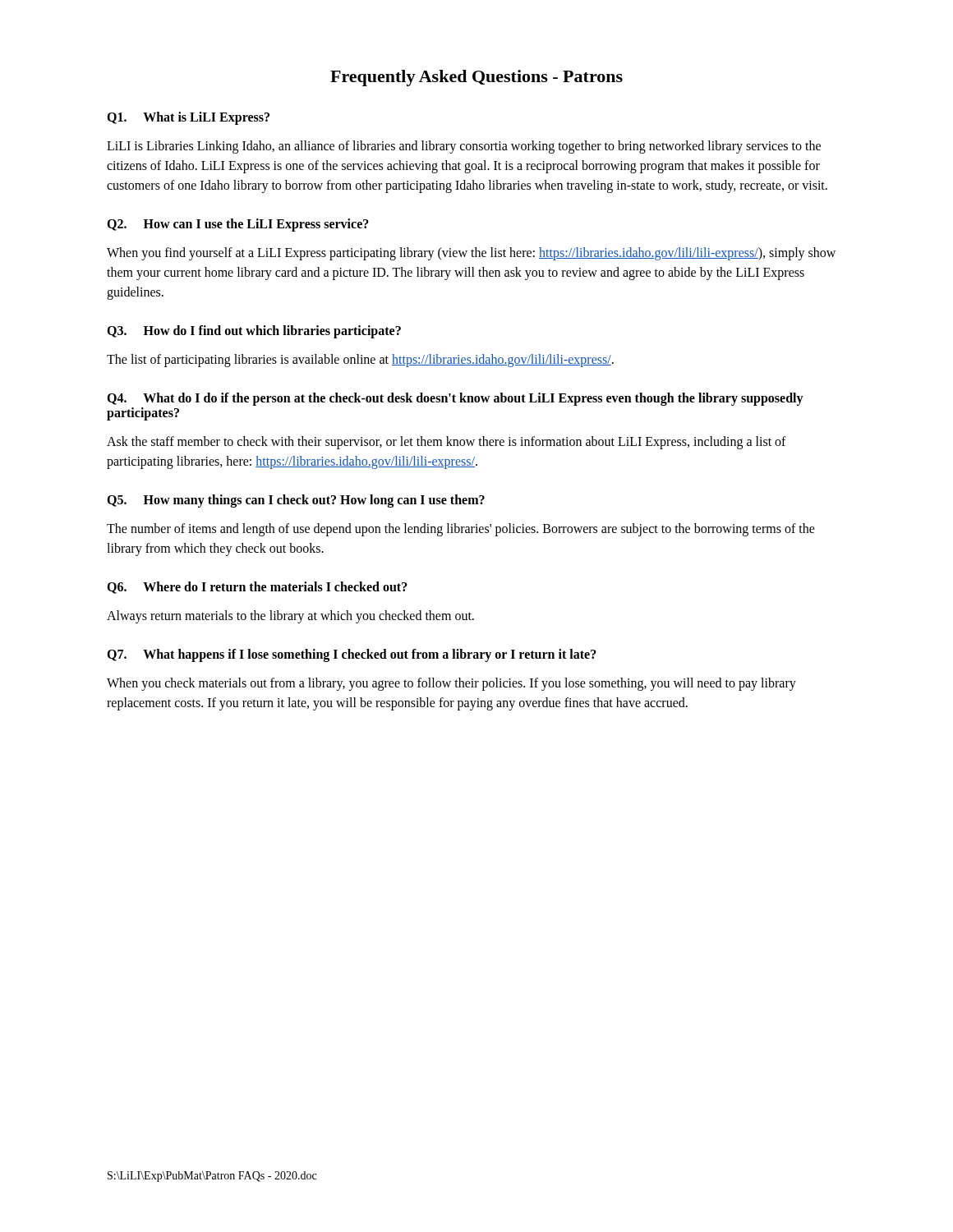This screenshot has height=1232, width=953.
Task: Find the block on this page that starts "The number of"
Action: pyautogui.click(x=461, y=538)
